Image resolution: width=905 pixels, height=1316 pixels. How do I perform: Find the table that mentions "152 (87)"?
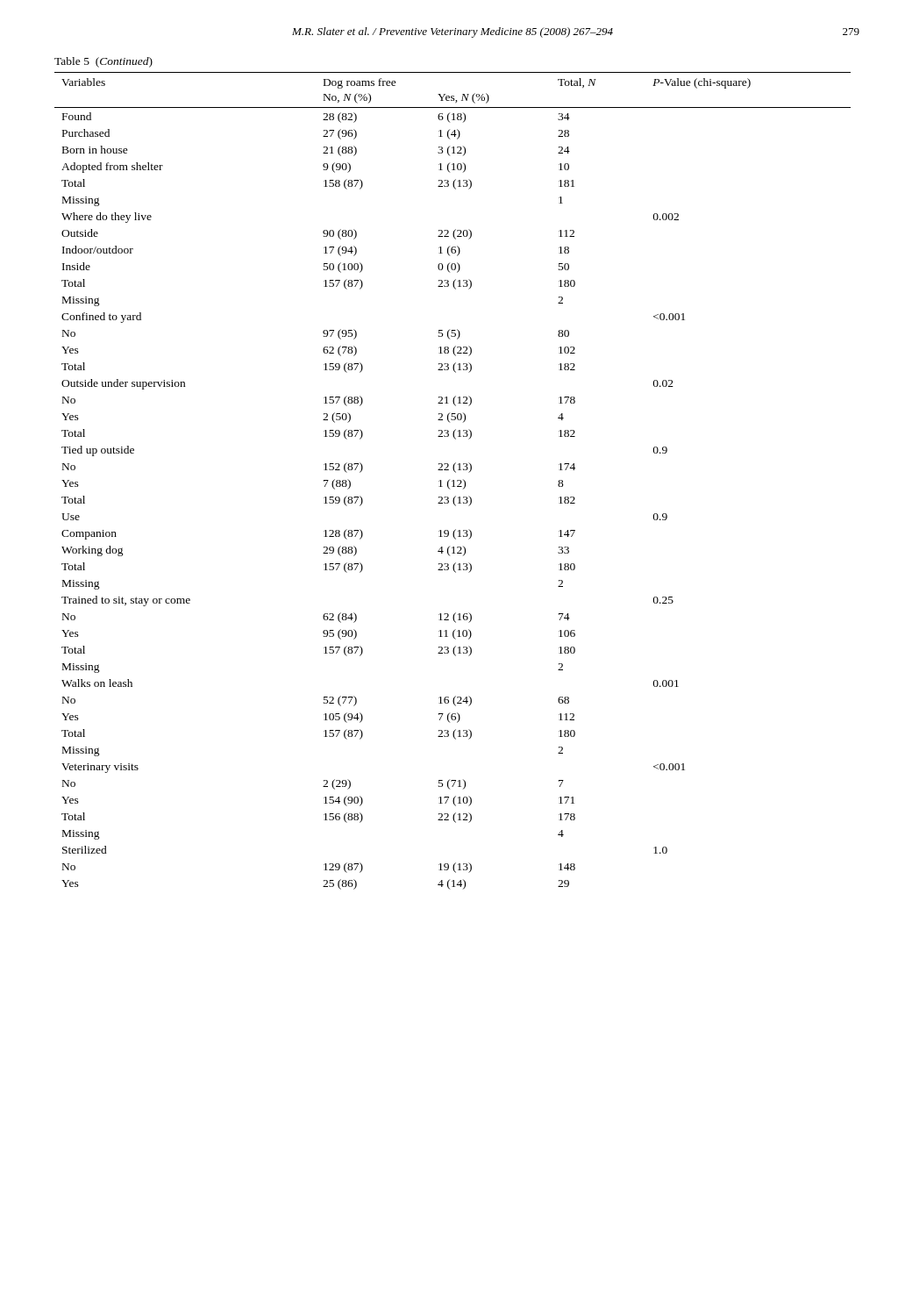click(x=452, y=482)
